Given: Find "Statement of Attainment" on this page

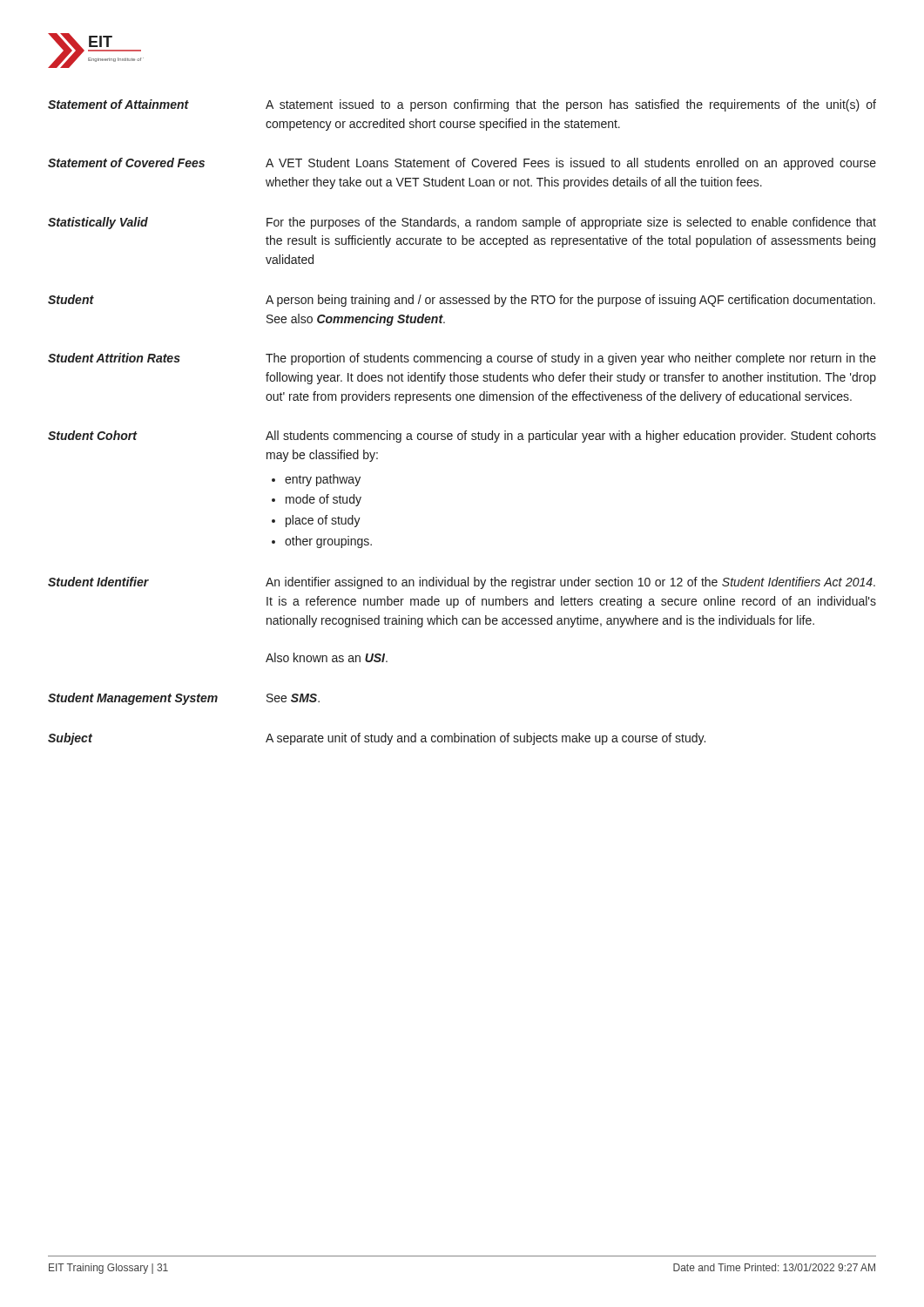Looking at the screenshot, I should tap(118, 105).
